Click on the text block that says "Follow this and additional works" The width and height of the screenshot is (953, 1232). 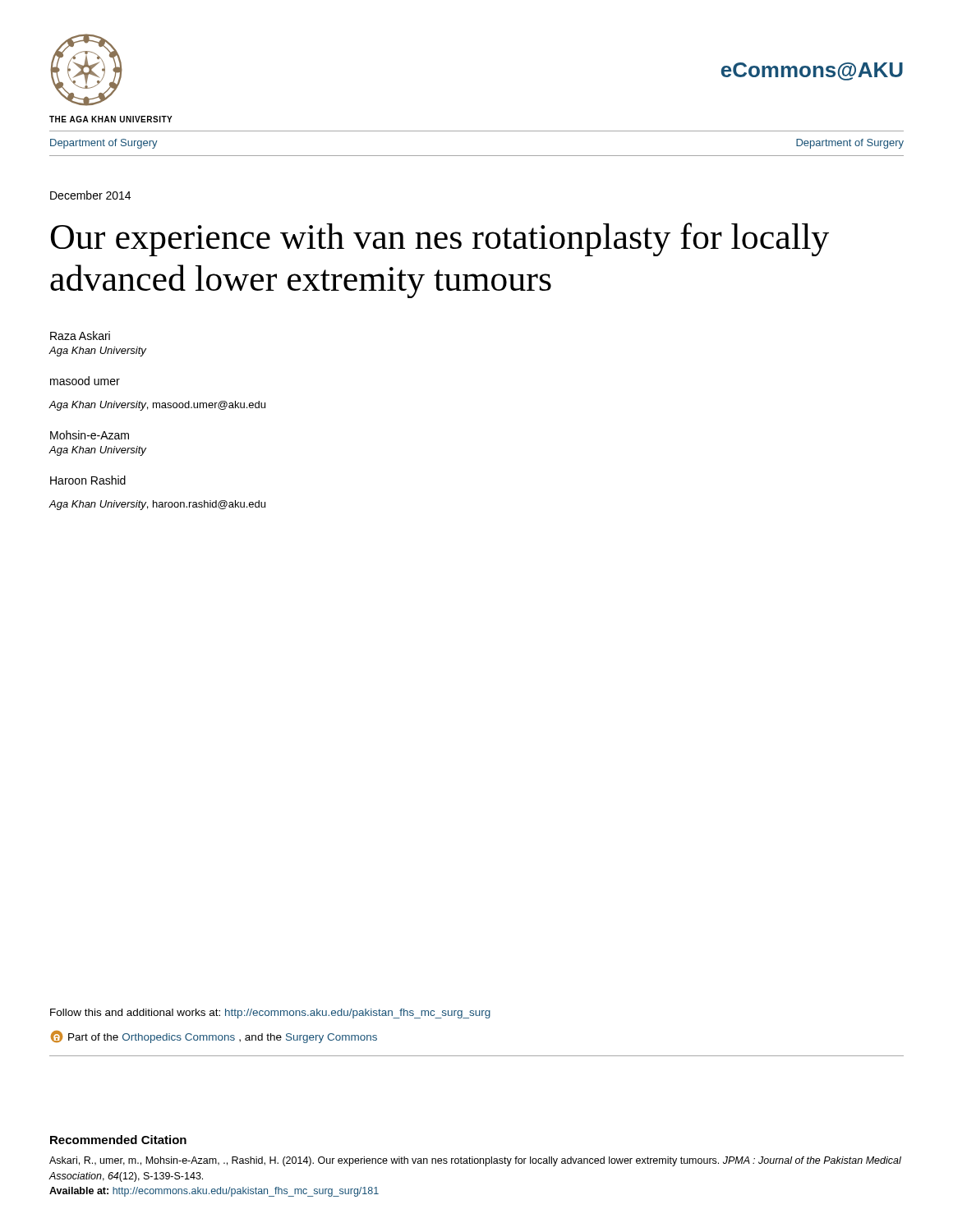pos(270,1014)
